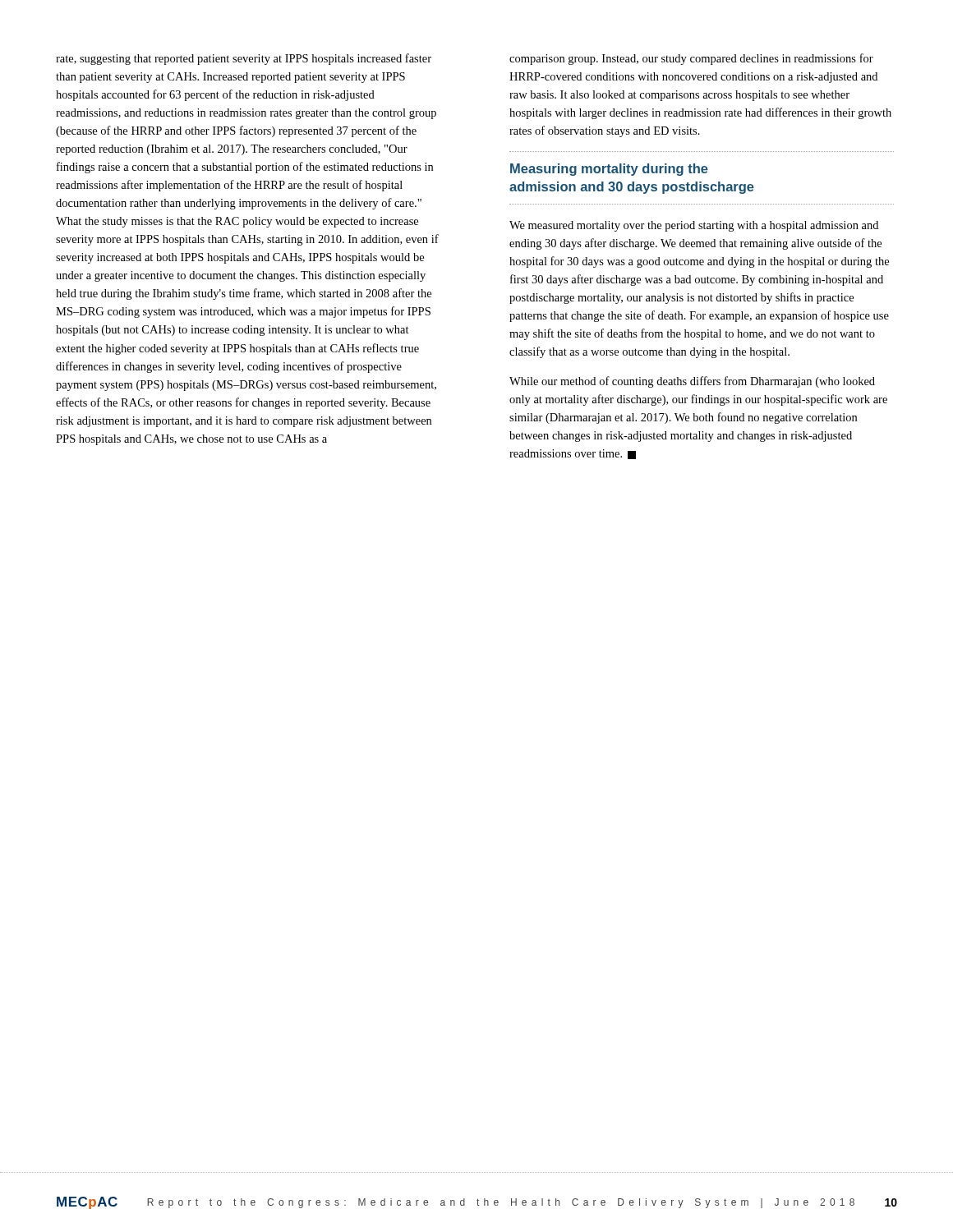Image resolution: width=953 pixels, height=1232 pixels.
Task: Find the element starting "comparison group. Instead, our study compared declines"
Action: coord(701,94)
